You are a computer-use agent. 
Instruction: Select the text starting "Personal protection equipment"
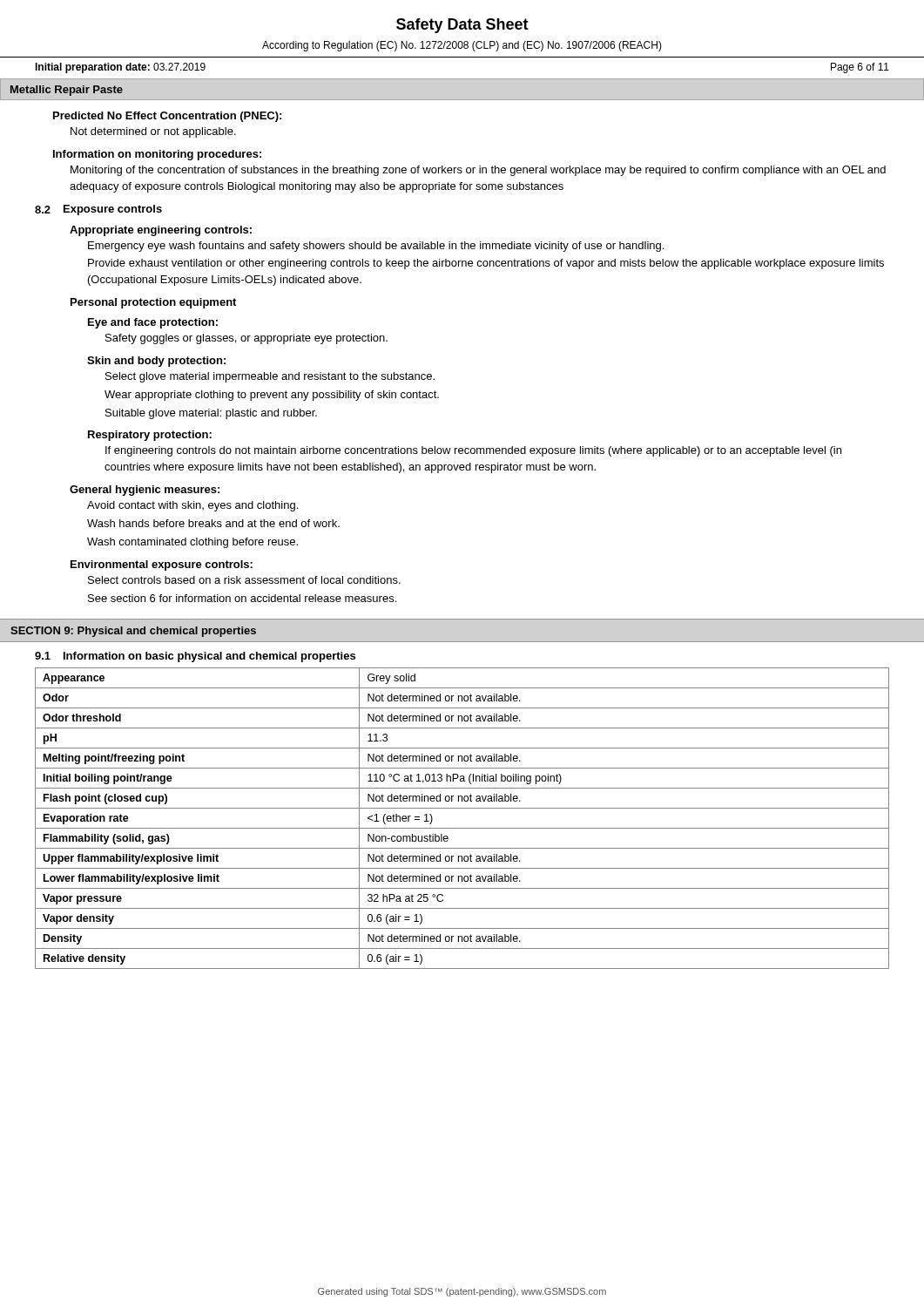point(153,302)
